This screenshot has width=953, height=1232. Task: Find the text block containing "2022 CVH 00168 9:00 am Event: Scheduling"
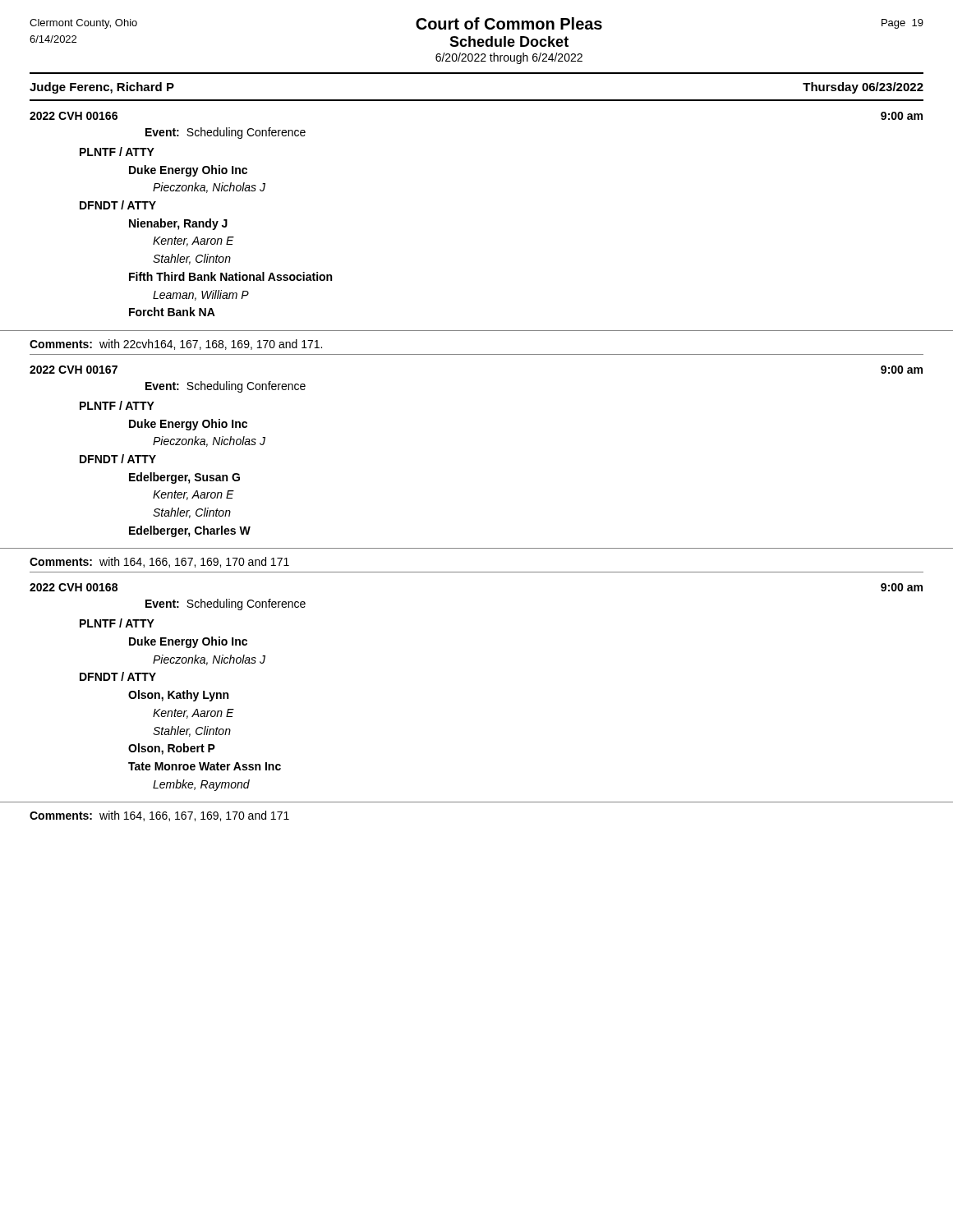click(69, 587)
